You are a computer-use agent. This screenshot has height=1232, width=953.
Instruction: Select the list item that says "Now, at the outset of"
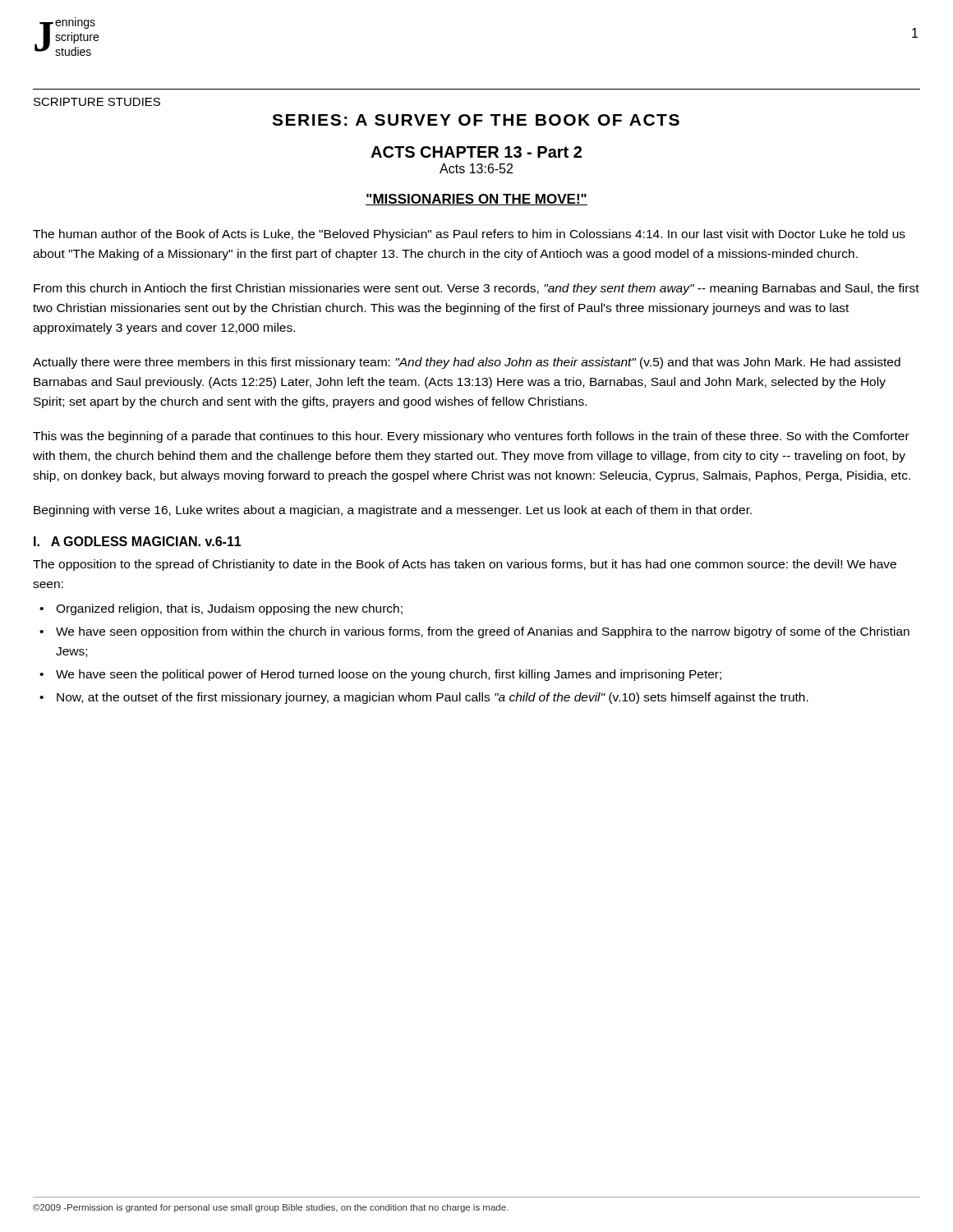click(x=432, y=697)
